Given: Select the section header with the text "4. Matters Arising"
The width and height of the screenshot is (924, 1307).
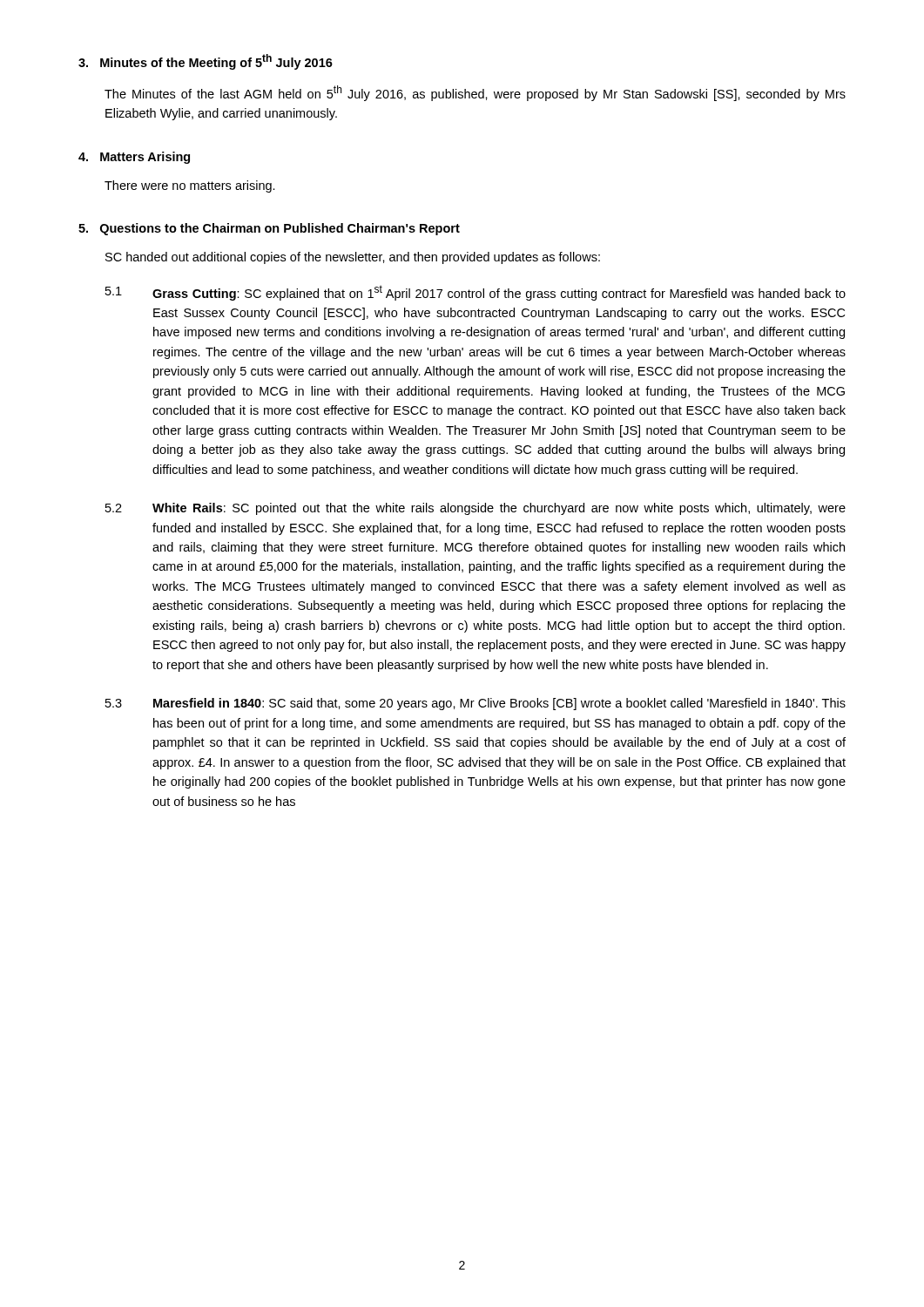Looking at the screenshot, I should (135, 157).
